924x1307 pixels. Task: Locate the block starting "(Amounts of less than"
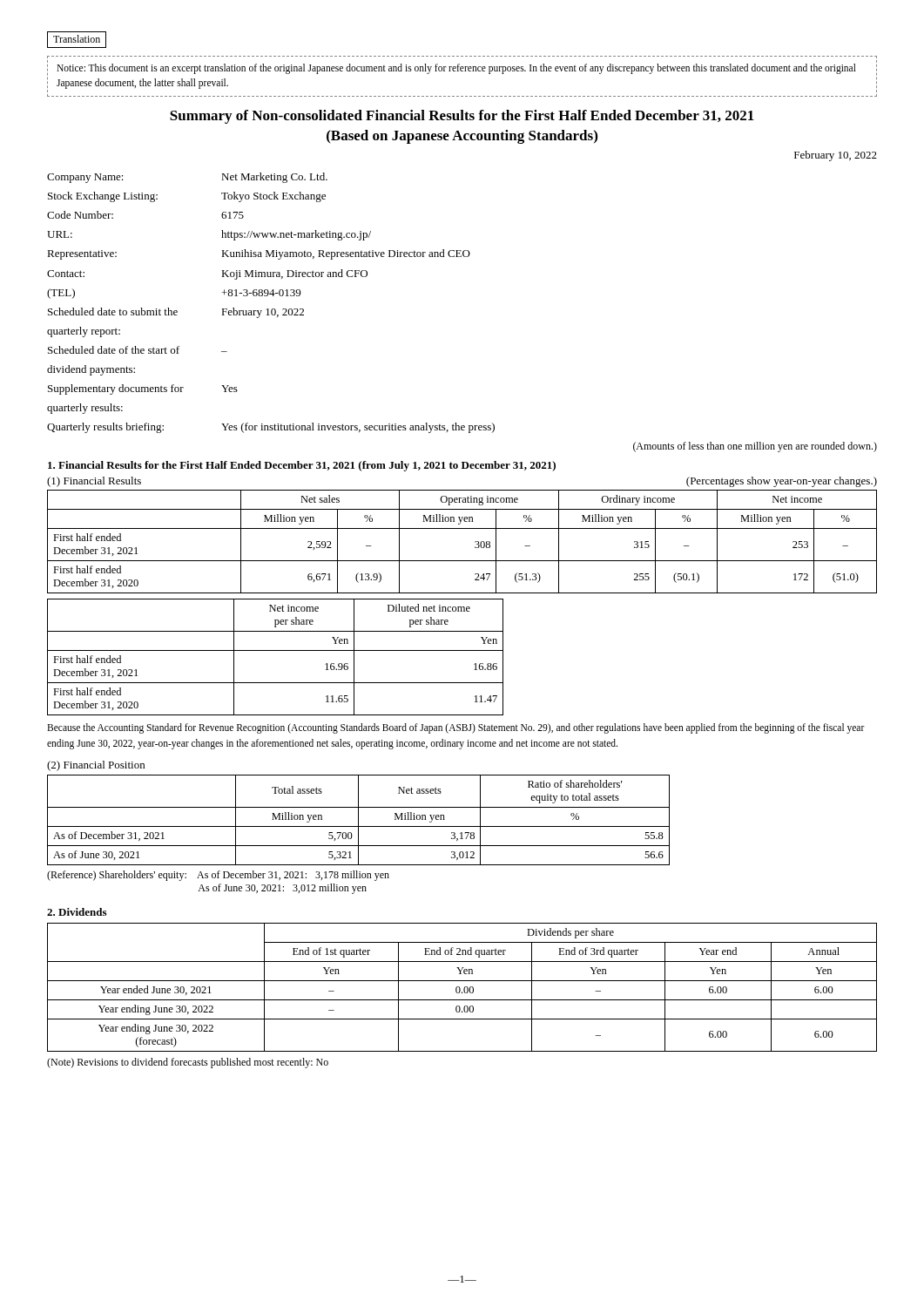tap(755, 446)
